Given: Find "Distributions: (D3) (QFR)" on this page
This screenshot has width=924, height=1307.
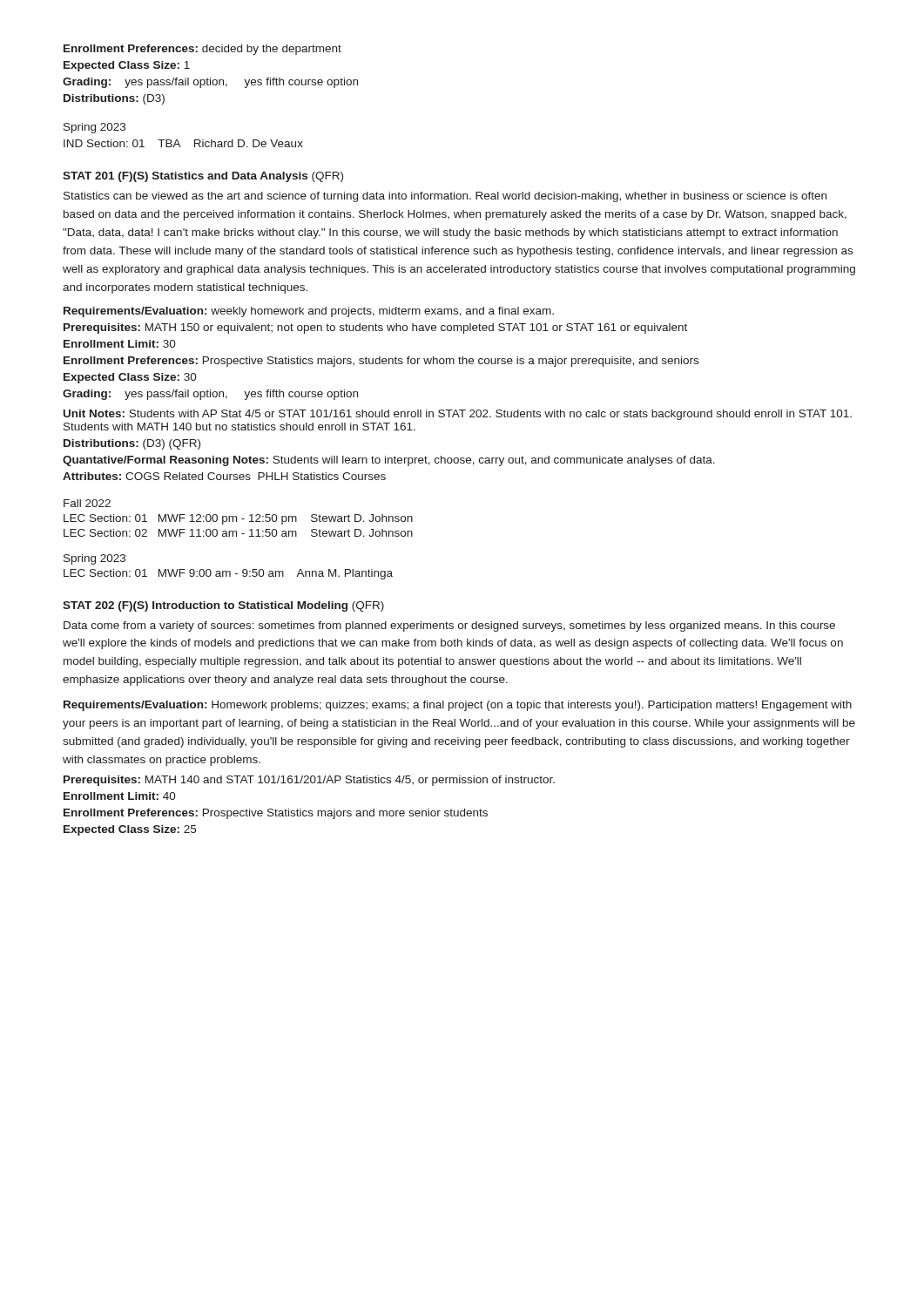Looking at the screenshot, I should [132, 443].
